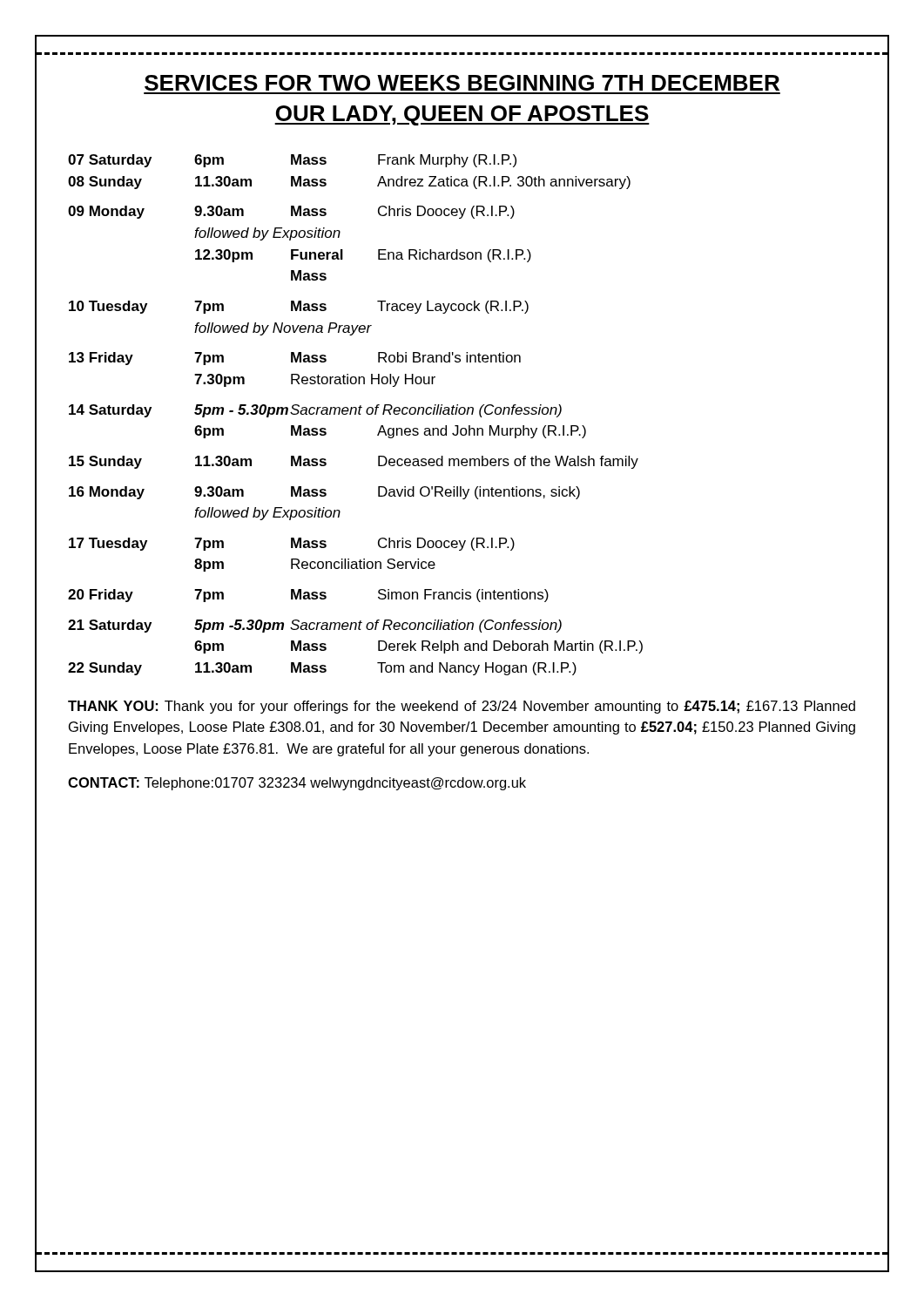Image resolution: width=924 pixels, height=1307 pixels.
Task: Find the block on this page that starts "14 Saturday 5pm - 5.30pm Sacrament"
Action: 462,410
